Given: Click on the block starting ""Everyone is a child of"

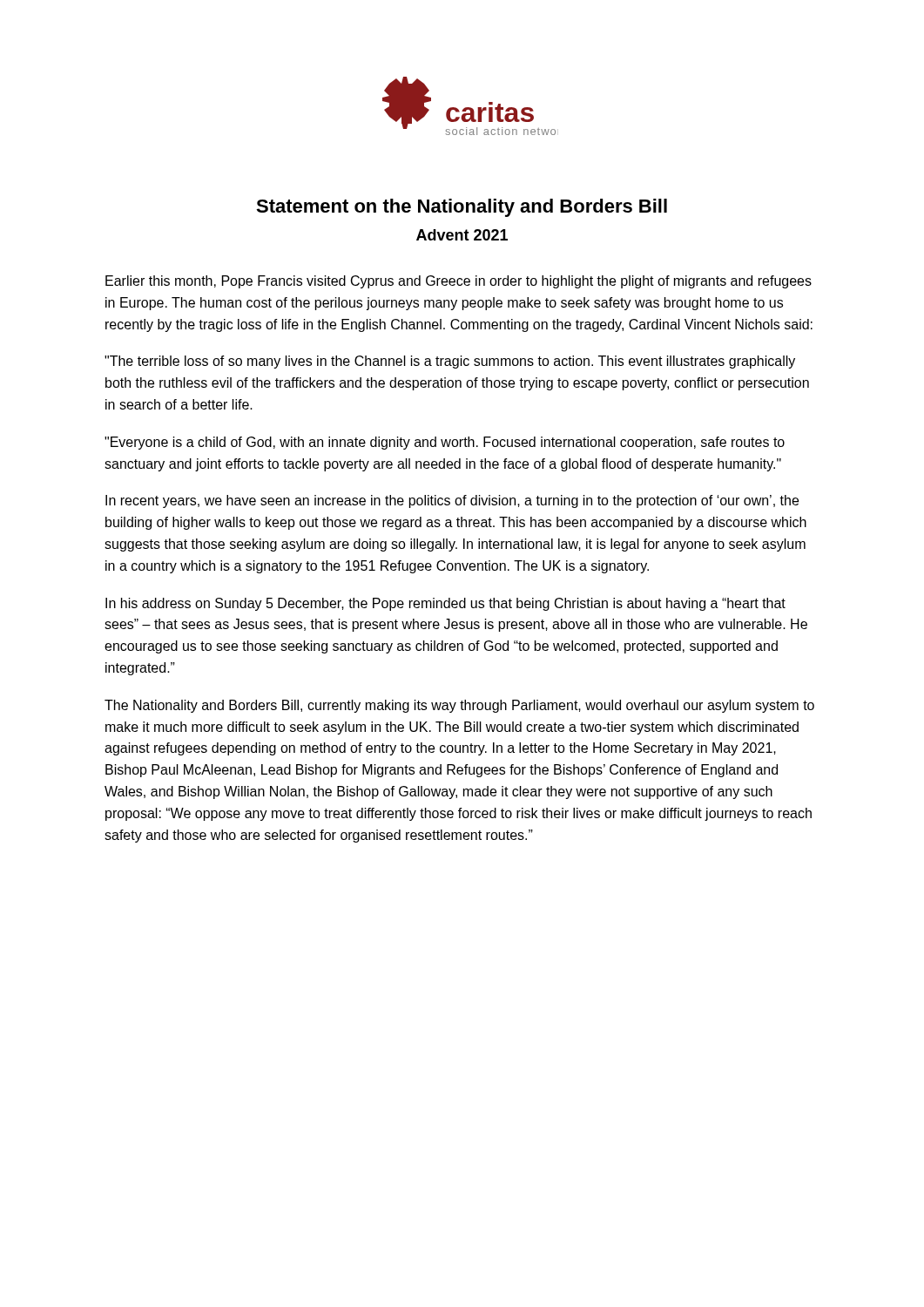Looking at the screenshot, I should click(x=445, y=453).
